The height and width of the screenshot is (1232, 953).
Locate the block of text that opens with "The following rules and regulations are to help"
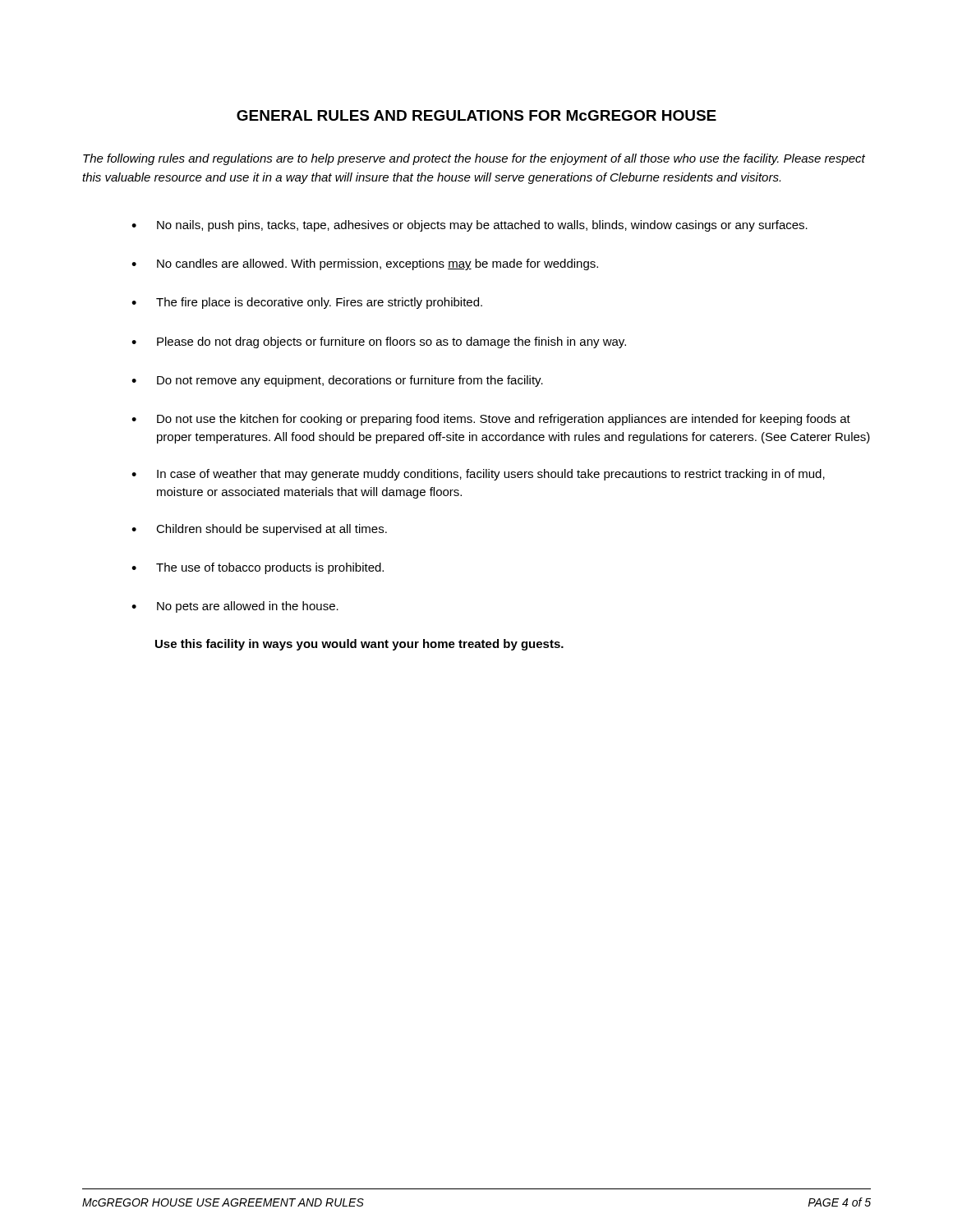point(474,167)
